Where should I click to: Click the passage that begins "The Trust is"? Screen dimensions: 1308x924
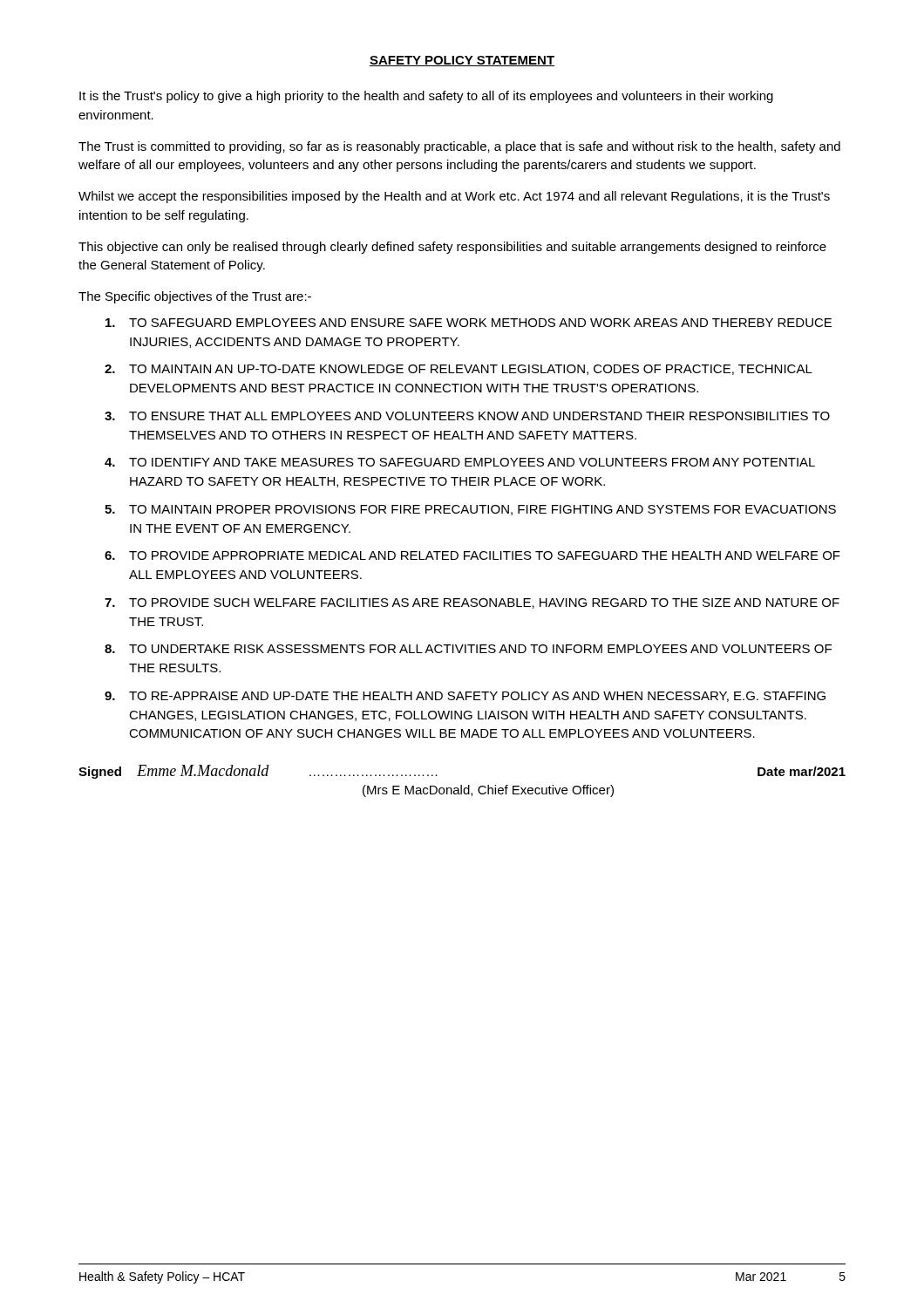point(460,155)
